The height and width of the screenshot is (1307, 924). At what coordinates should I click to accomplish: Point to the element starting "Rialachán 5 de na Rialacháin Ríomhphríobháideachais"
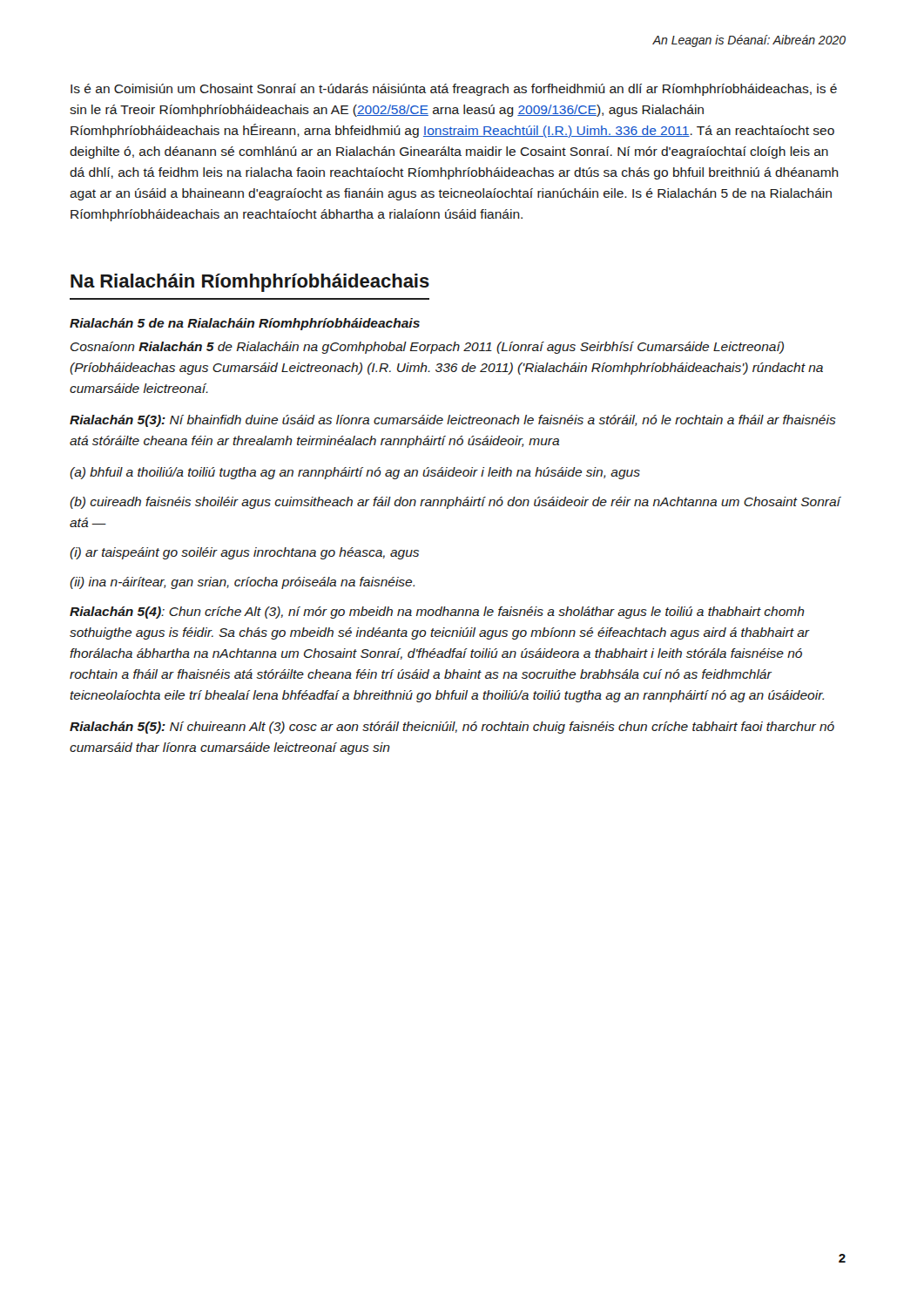pos(245,323)
